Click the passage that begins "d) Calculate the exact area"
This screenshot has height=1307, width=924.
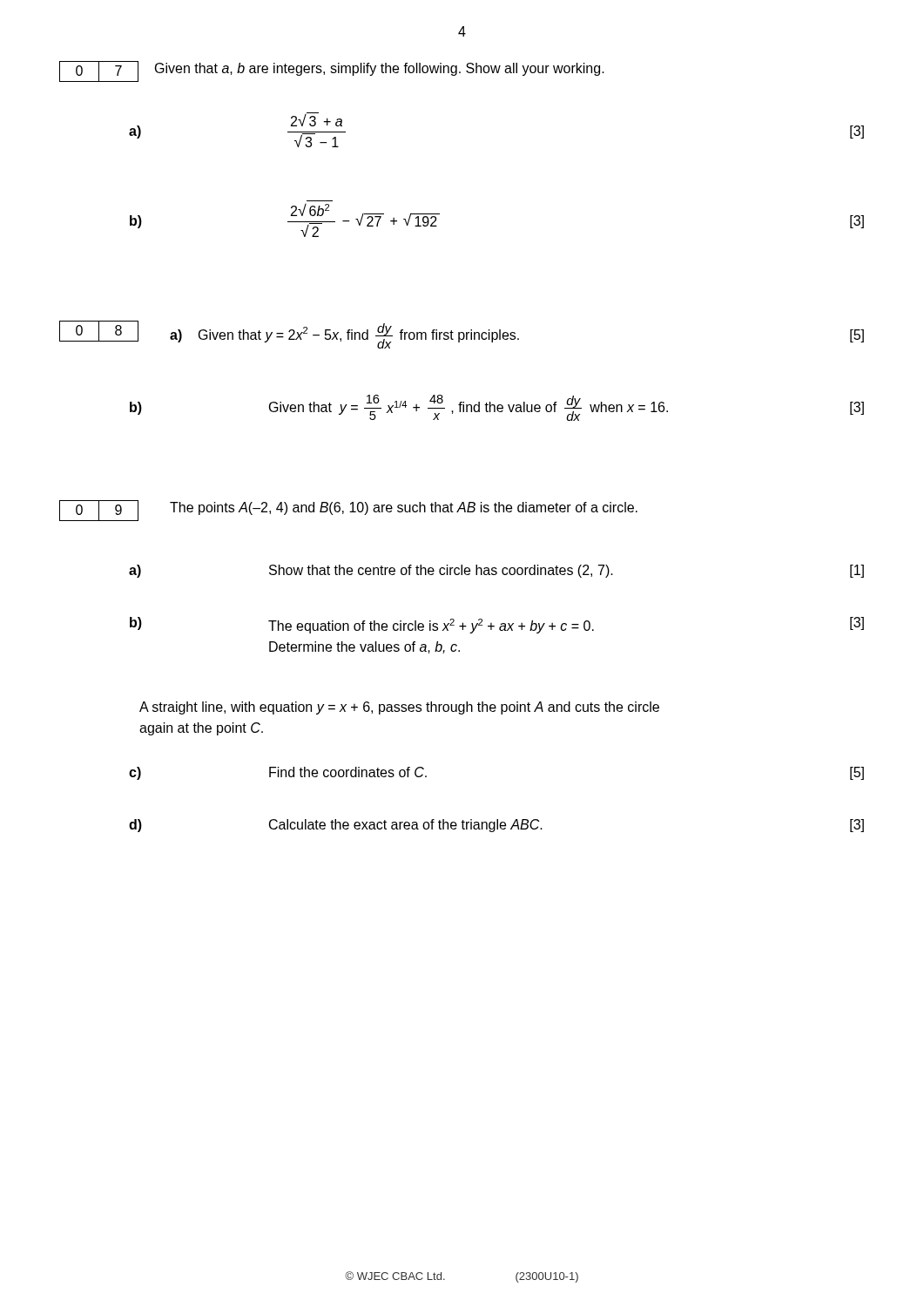tap(462, 825)
